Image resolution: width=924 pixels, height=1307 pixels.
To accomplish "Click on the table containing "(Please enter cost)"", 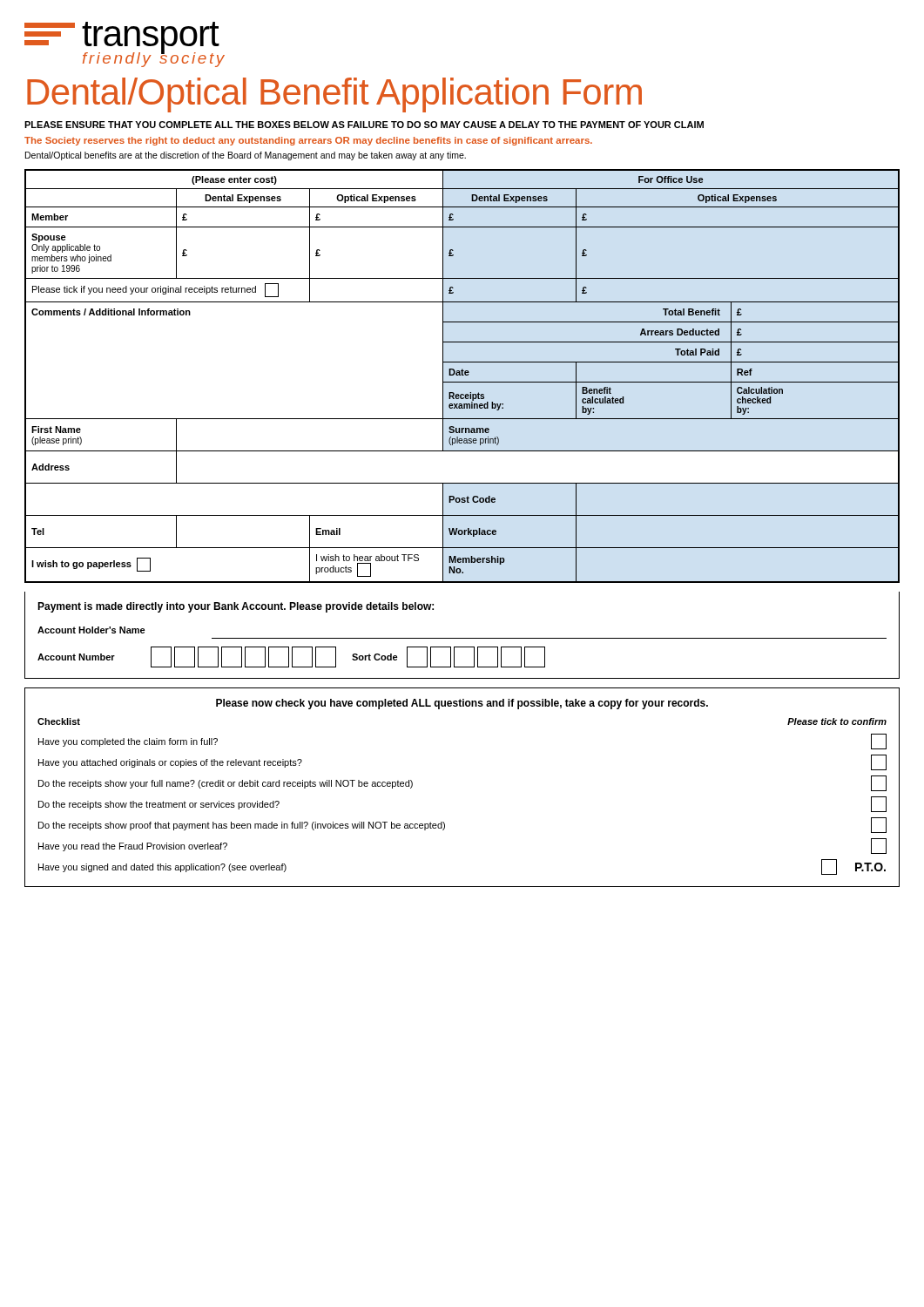I will click(x=462, y=376).
